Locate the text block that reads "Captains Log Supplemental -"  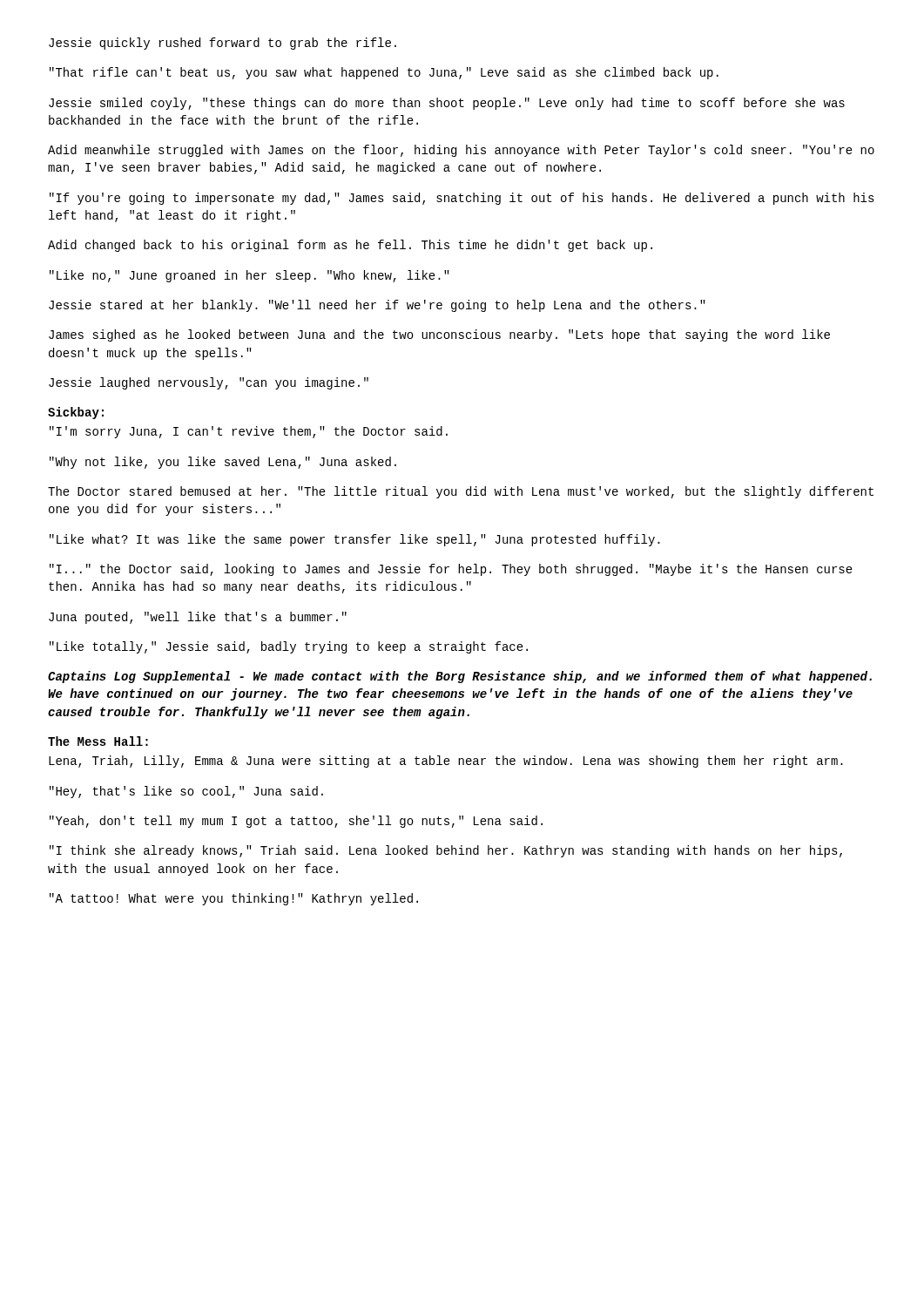click(x=461, y=695)
